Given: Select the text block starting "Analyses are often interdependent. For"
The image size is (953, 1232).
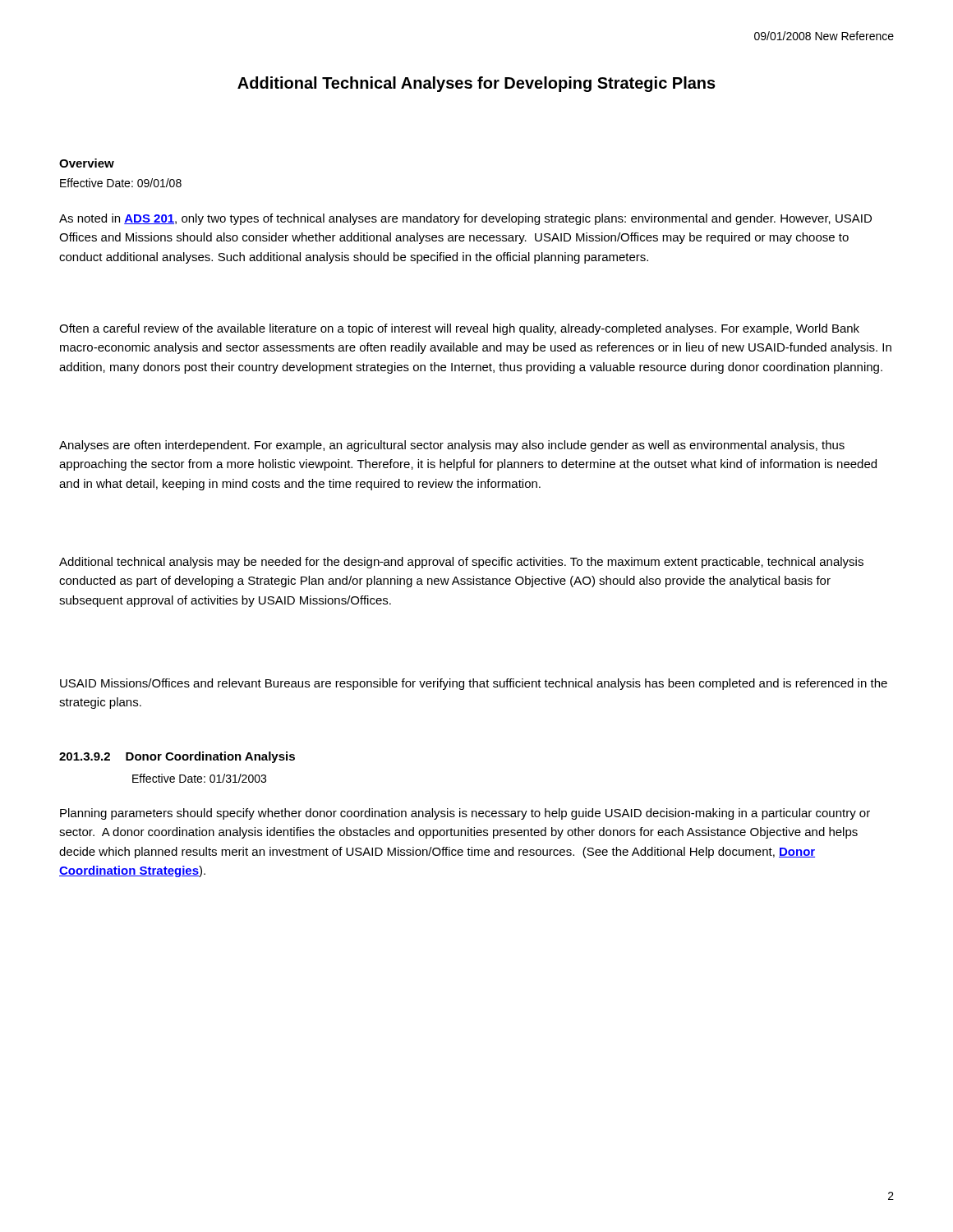Looking at the screenshot, I should [x=468, y=464].
